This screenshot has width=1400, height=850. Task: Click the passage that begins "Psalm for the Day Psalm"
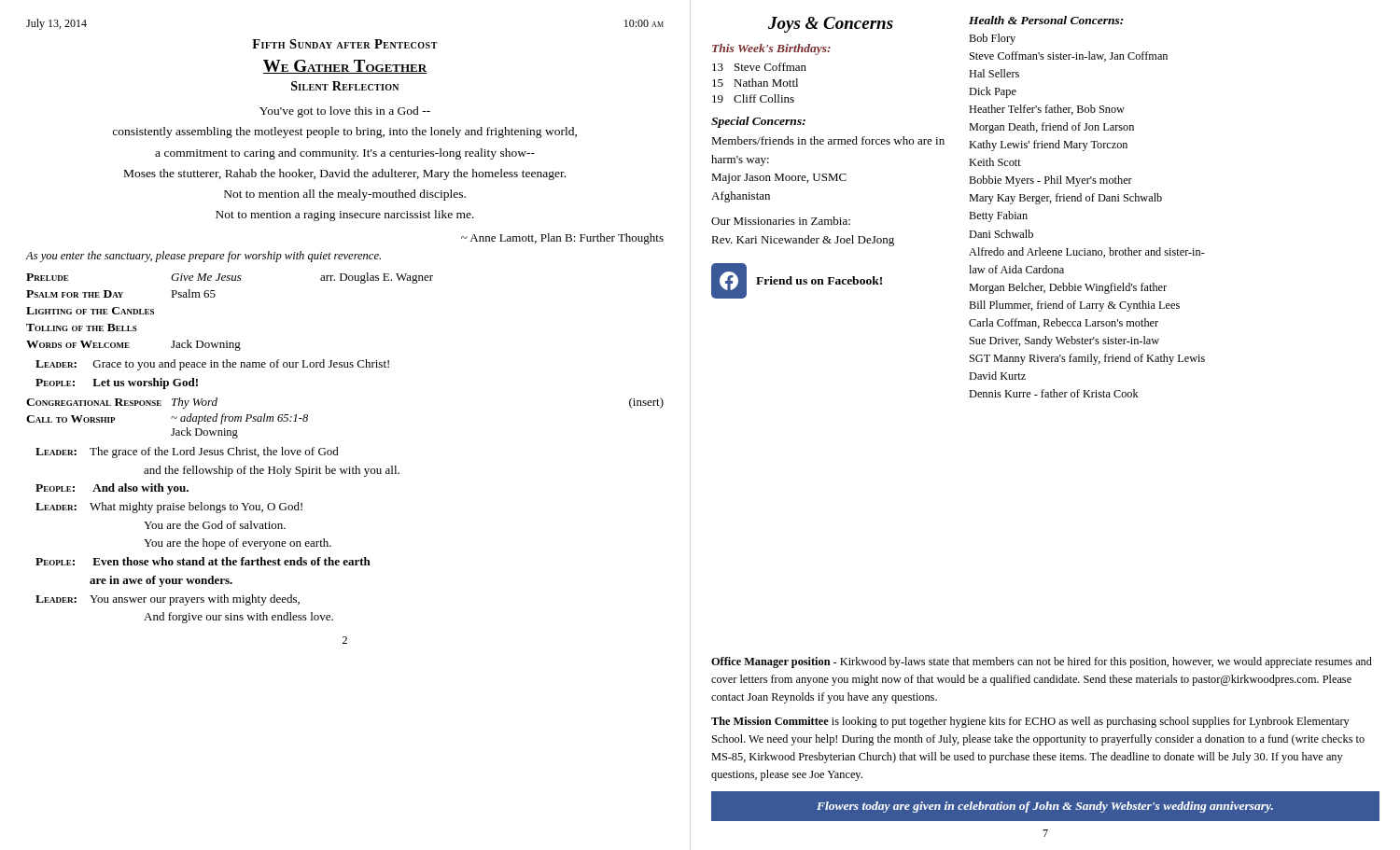tap(121, 294)
